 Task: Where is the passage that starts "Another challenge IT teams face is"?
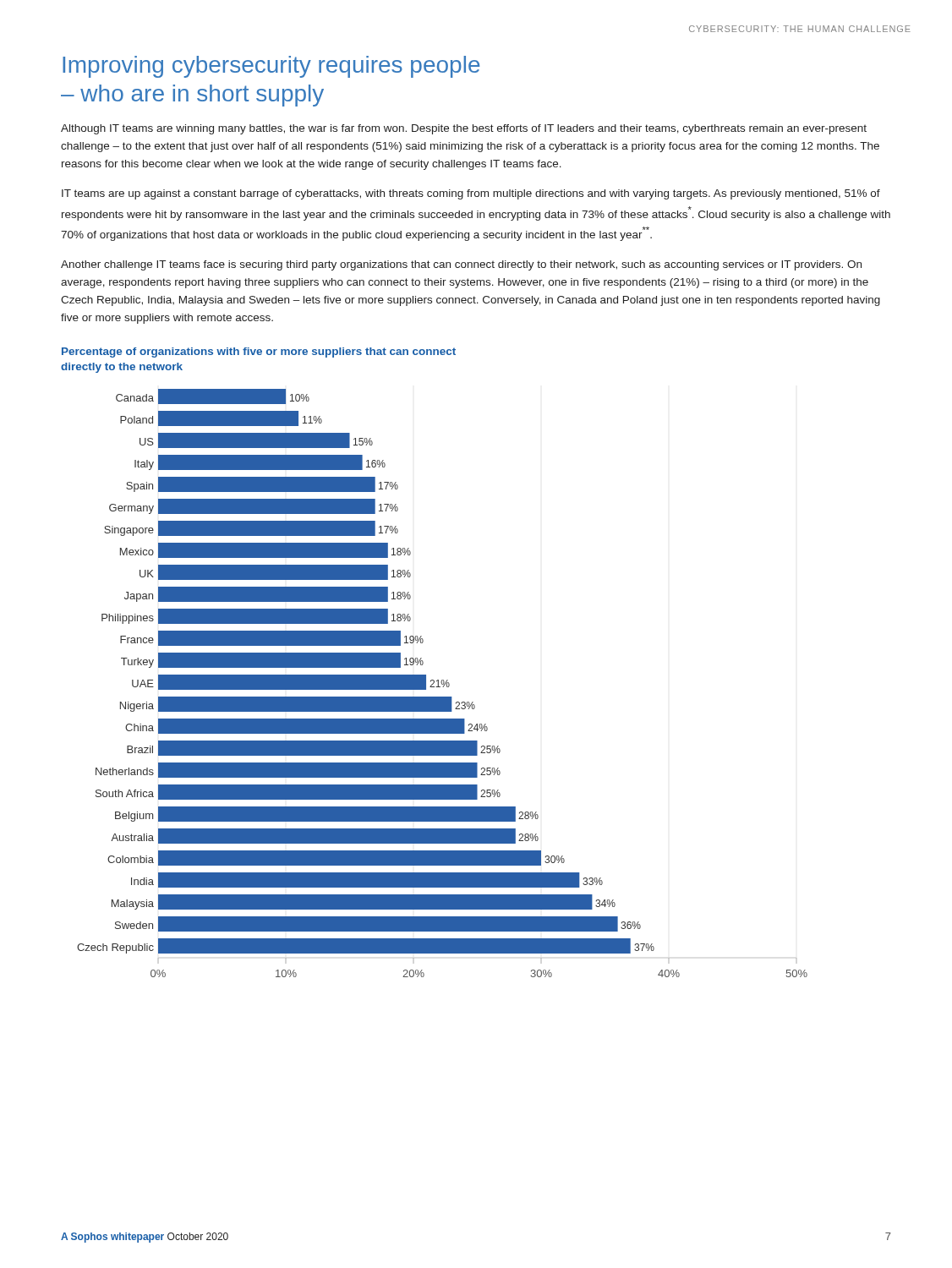[471, 291]
